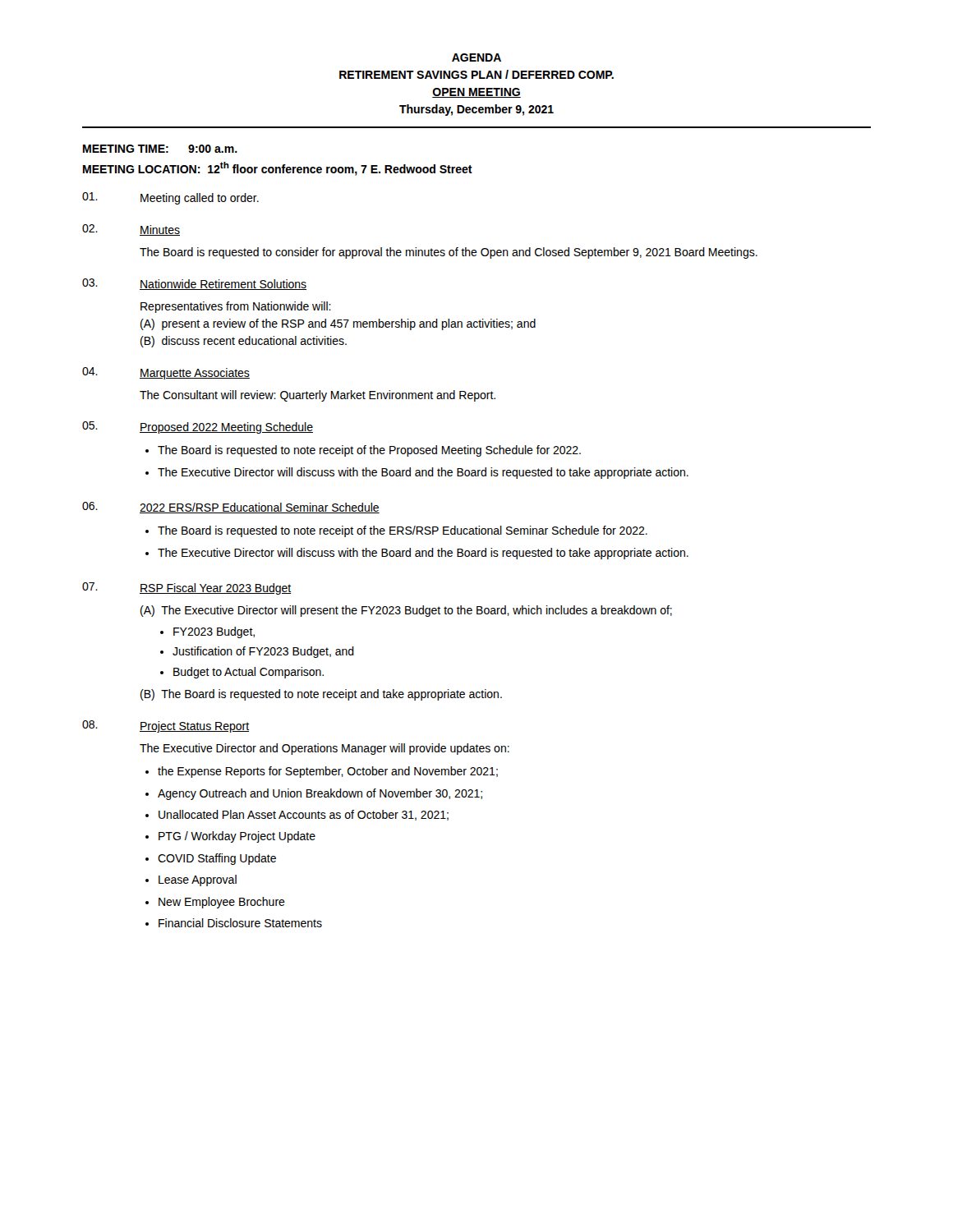Point to the text block starting "03. Nationwide Retirement Solutions"
Screen dimensions: 1232x953
click(476, 313)
